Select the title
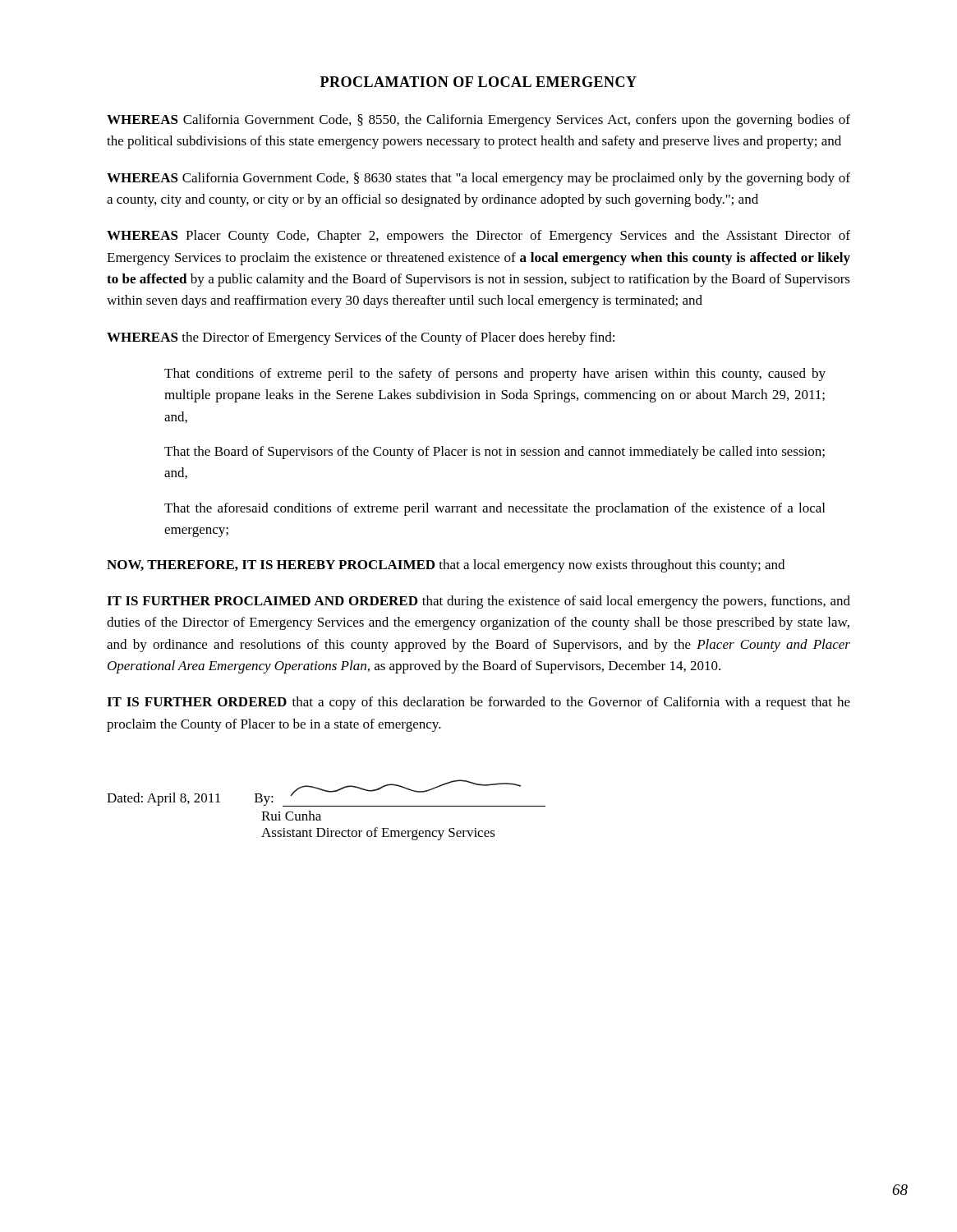The image size is (957, 1232). 478,82
